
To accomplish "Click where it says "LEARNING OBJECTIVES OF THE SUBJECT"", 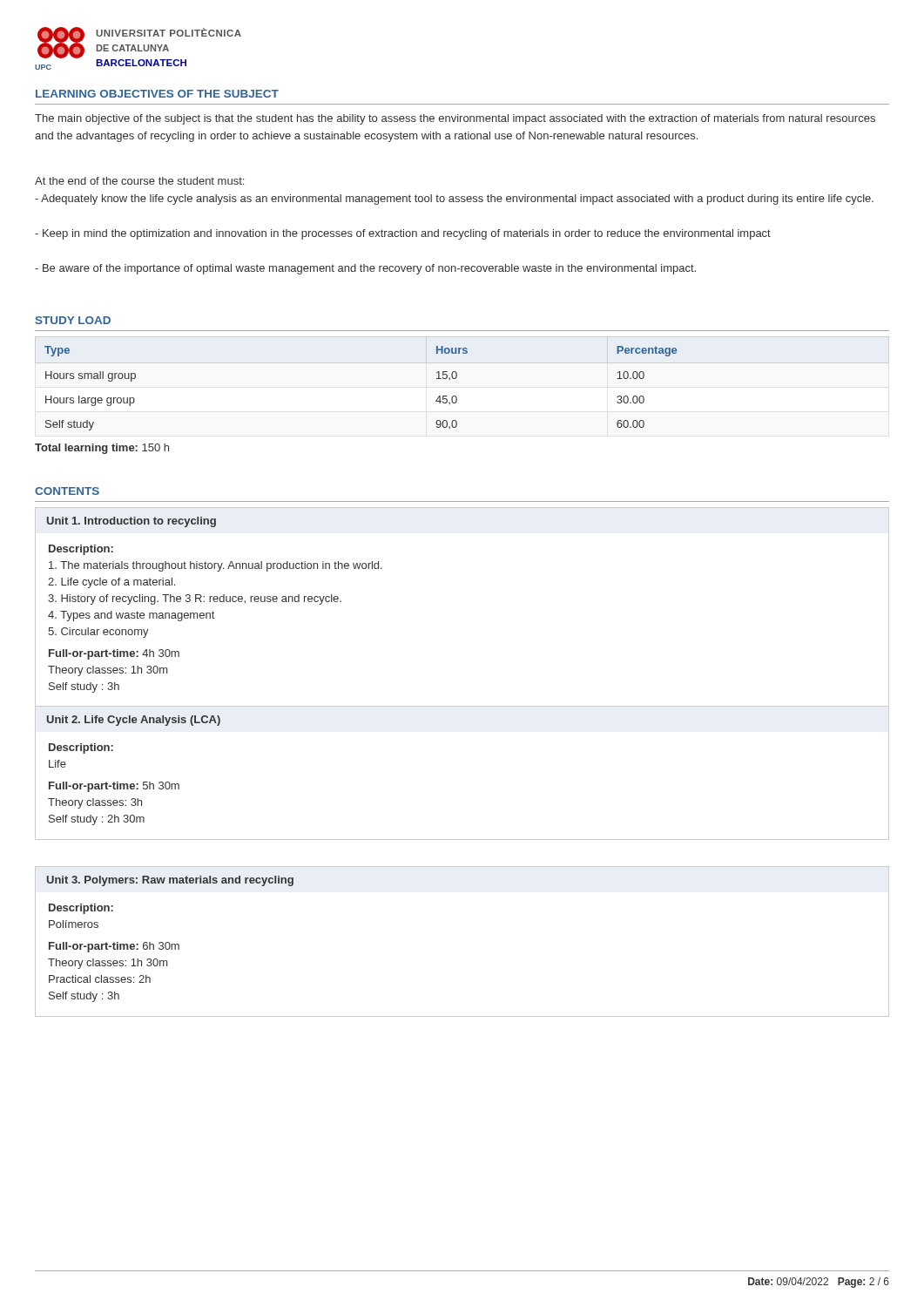I will point(462,96).
